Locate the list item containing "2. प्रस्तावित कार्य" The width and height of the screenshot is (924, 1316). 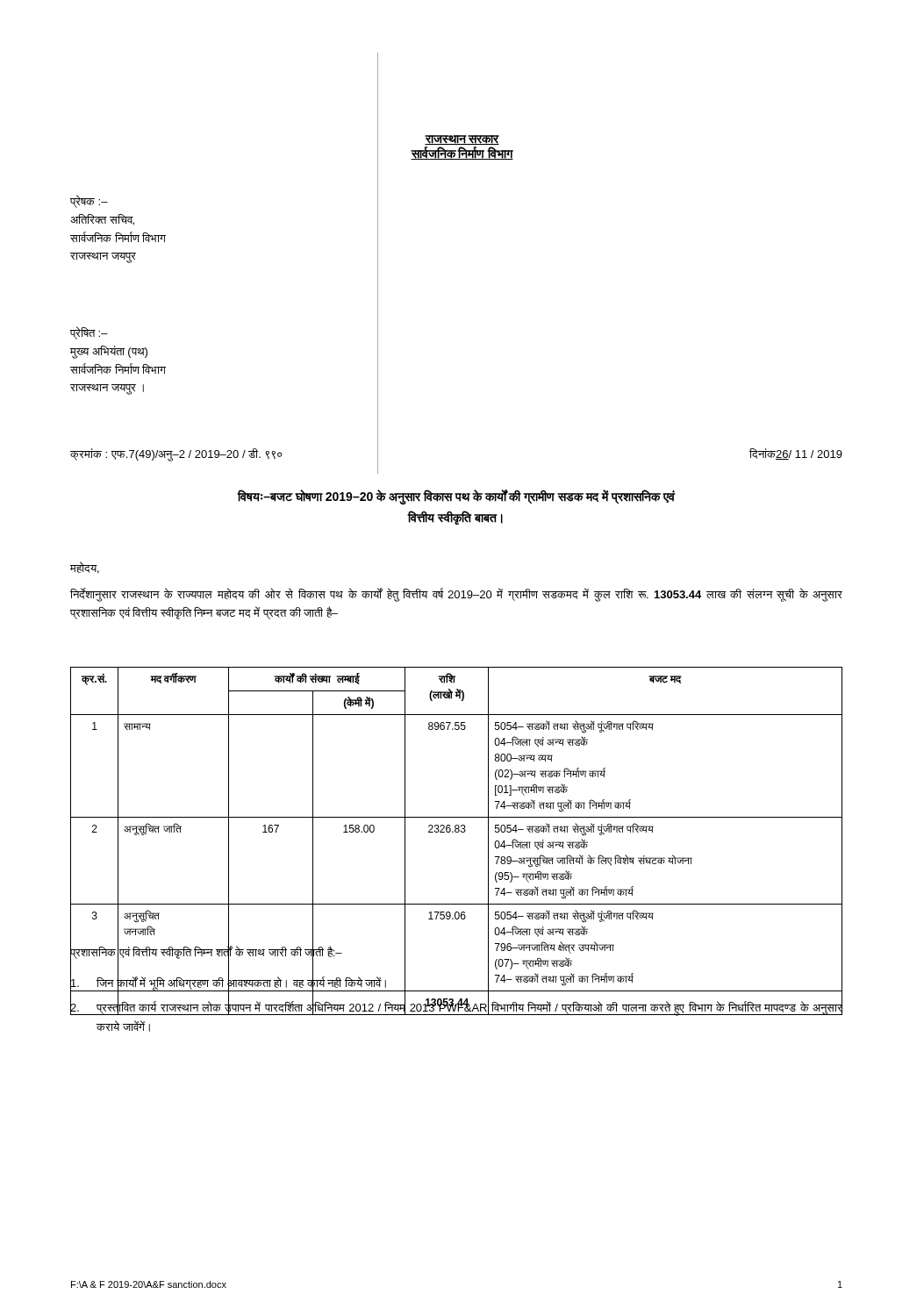tap(456, 1018)
